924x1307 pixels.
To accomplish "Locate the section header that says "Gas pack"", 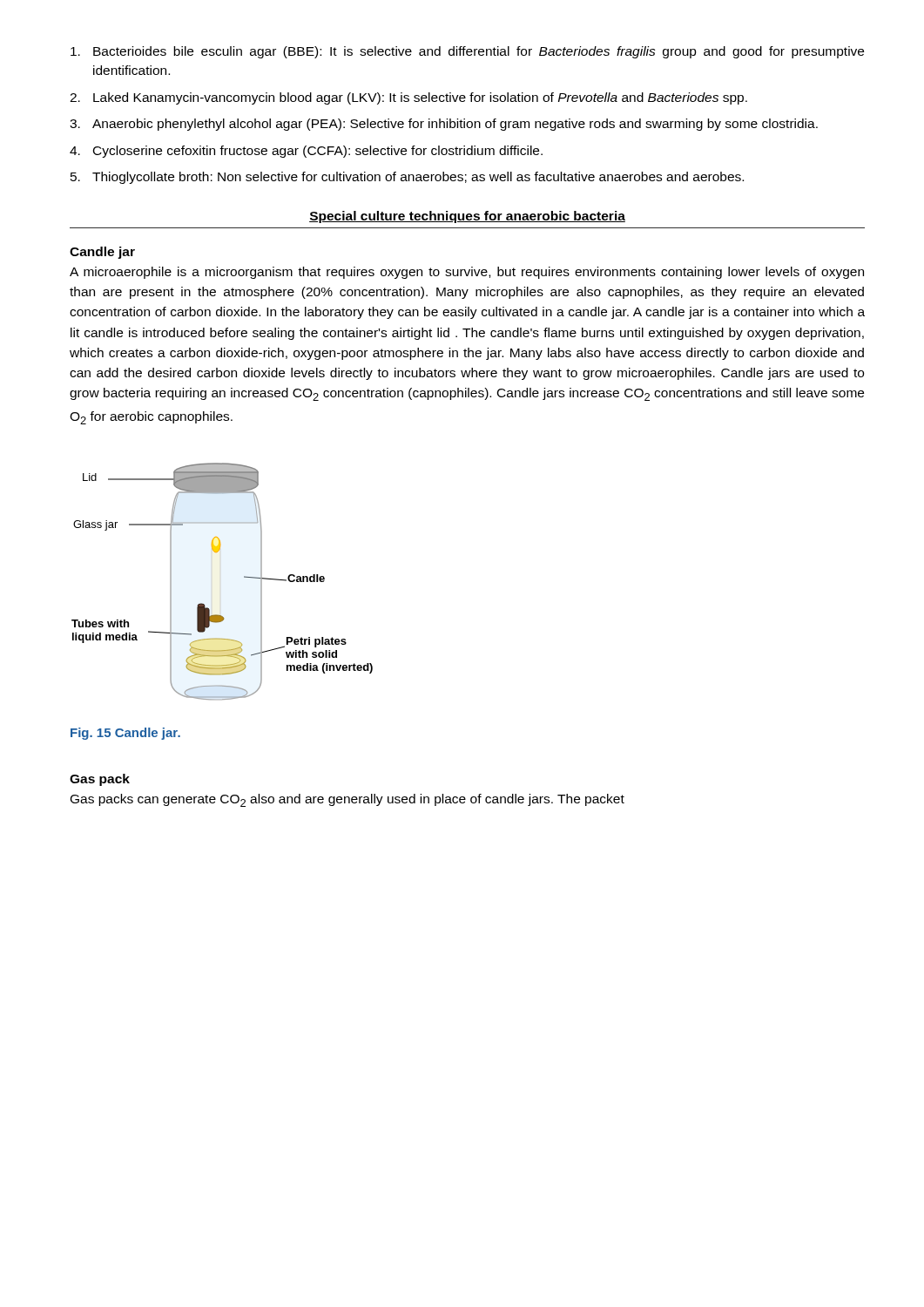I will tap(100, 779).
